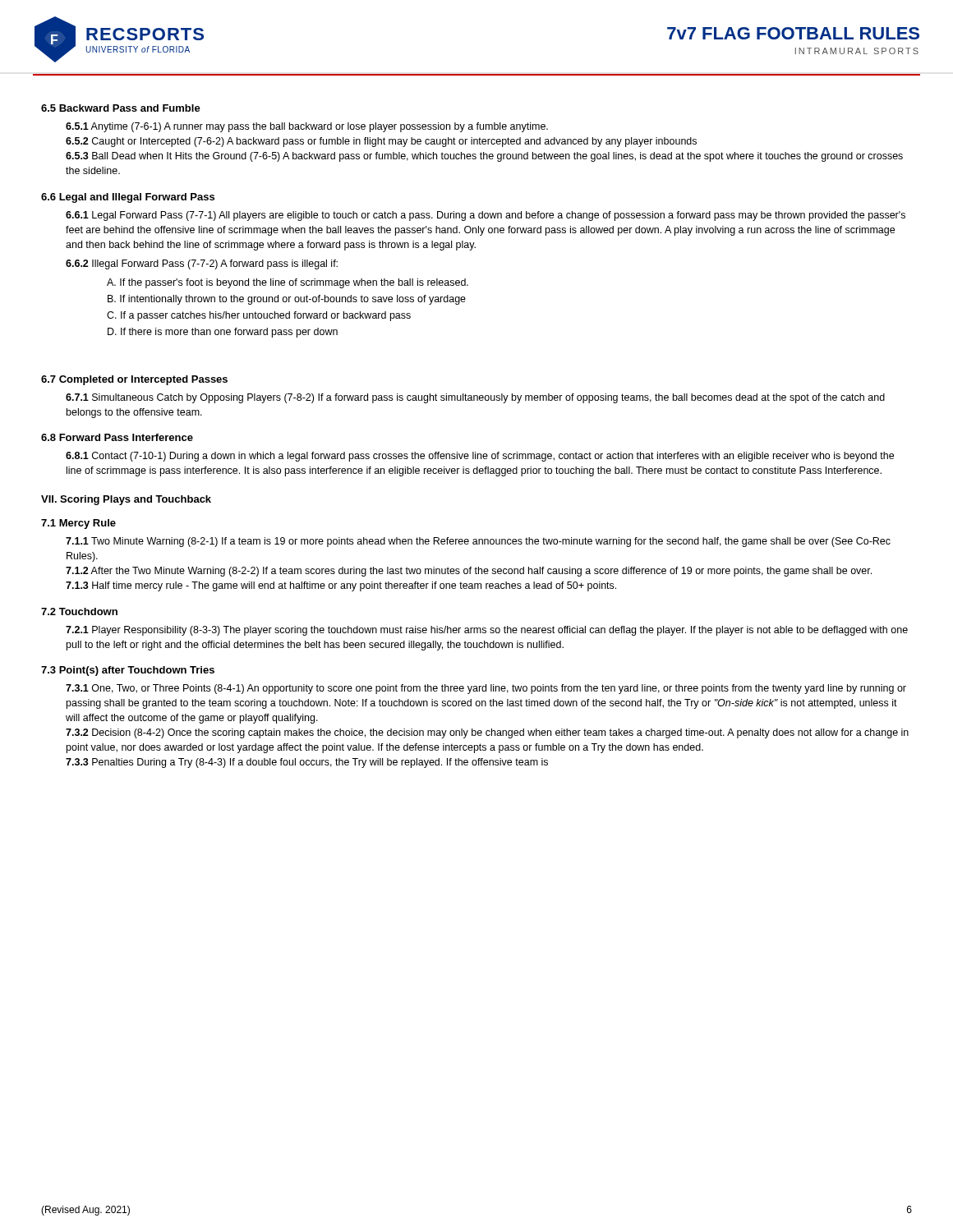Where is the passage that starts "A. If the passer's foot is"?
The image size is (953, 1232).
288,283
